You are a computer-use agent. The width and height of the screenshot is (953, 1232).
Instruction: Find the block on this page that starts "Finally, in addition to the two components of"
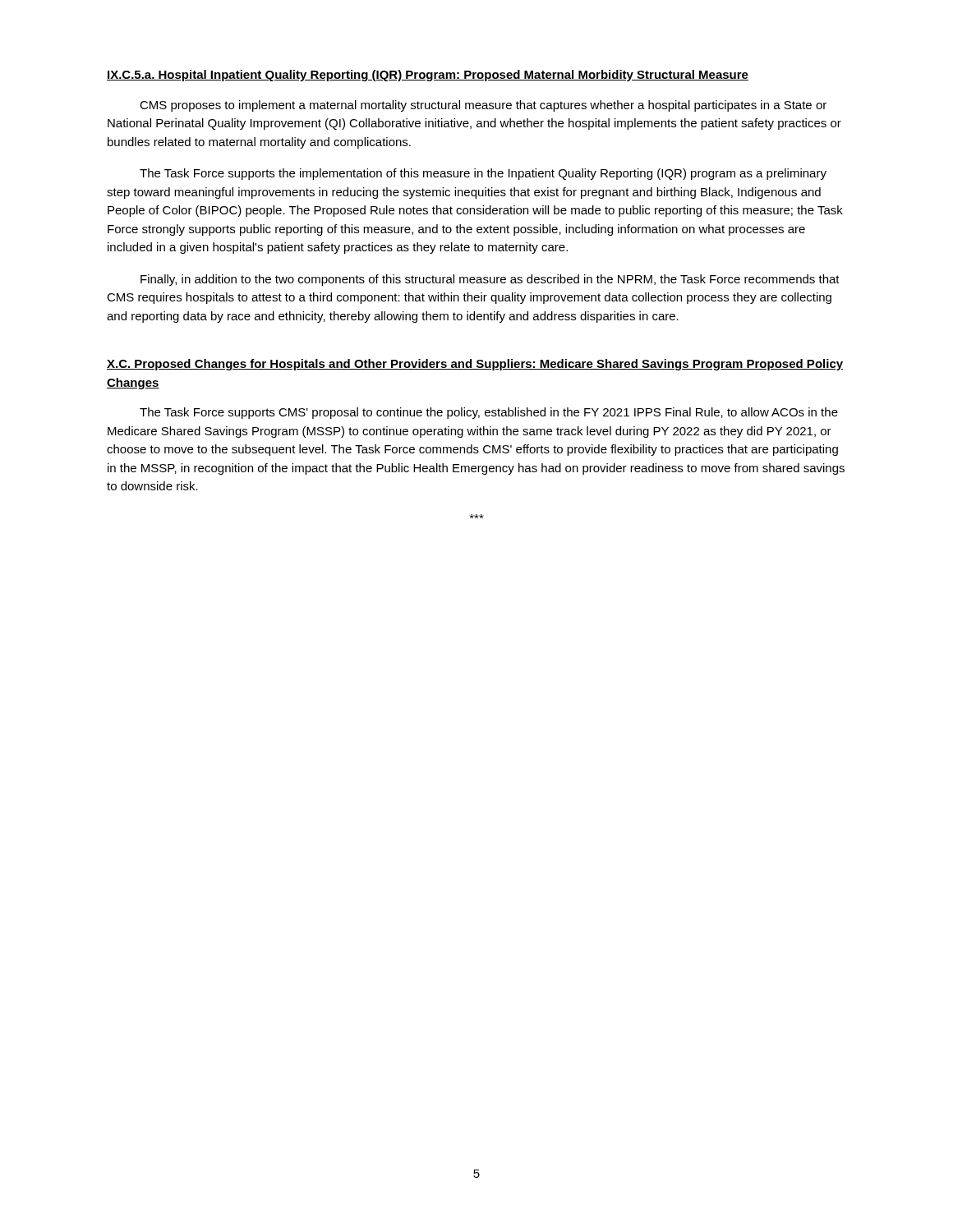[476, 298]
